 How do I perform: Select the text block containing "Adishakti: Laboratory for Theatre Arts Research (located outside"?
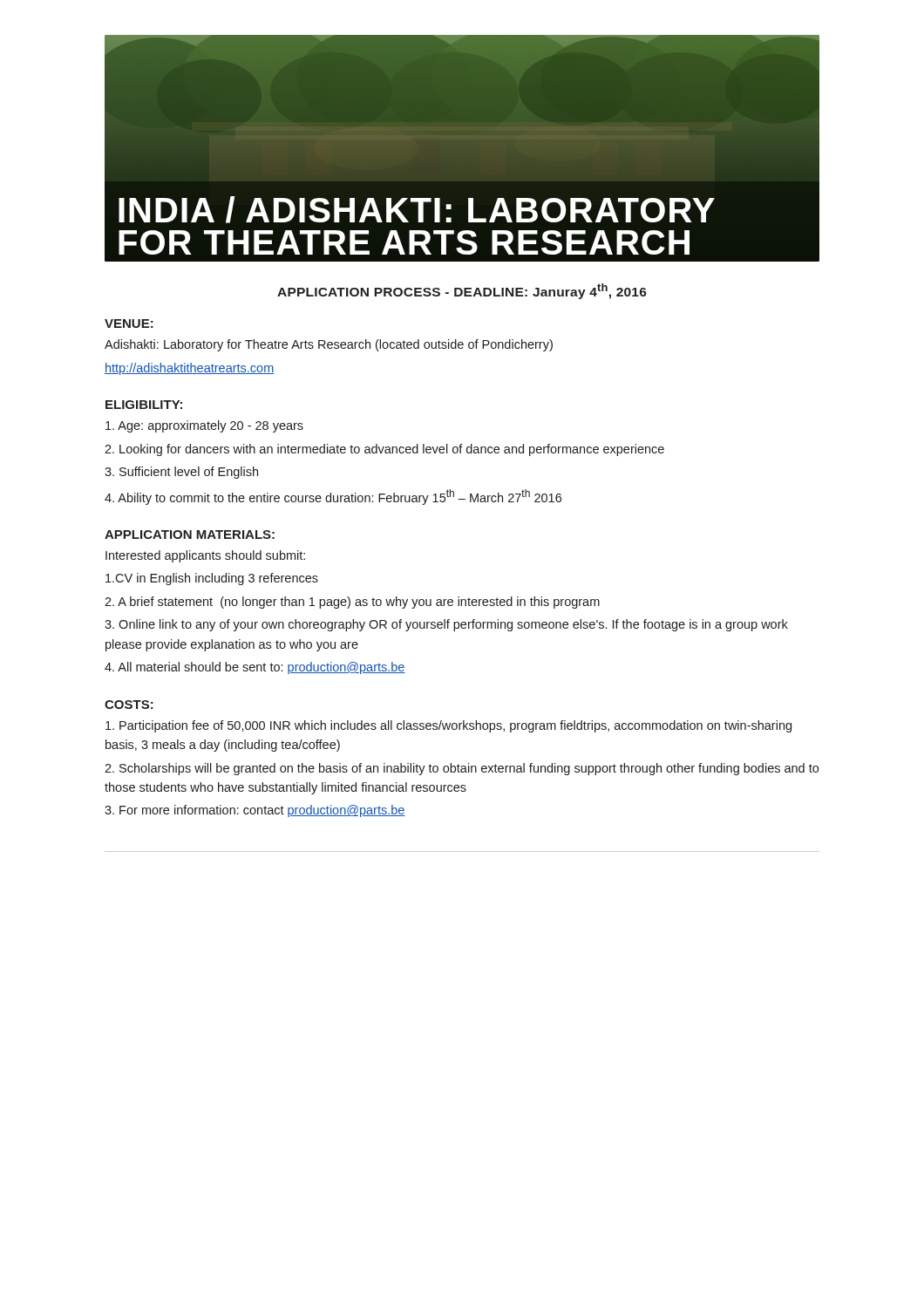[x=329, y=345]
